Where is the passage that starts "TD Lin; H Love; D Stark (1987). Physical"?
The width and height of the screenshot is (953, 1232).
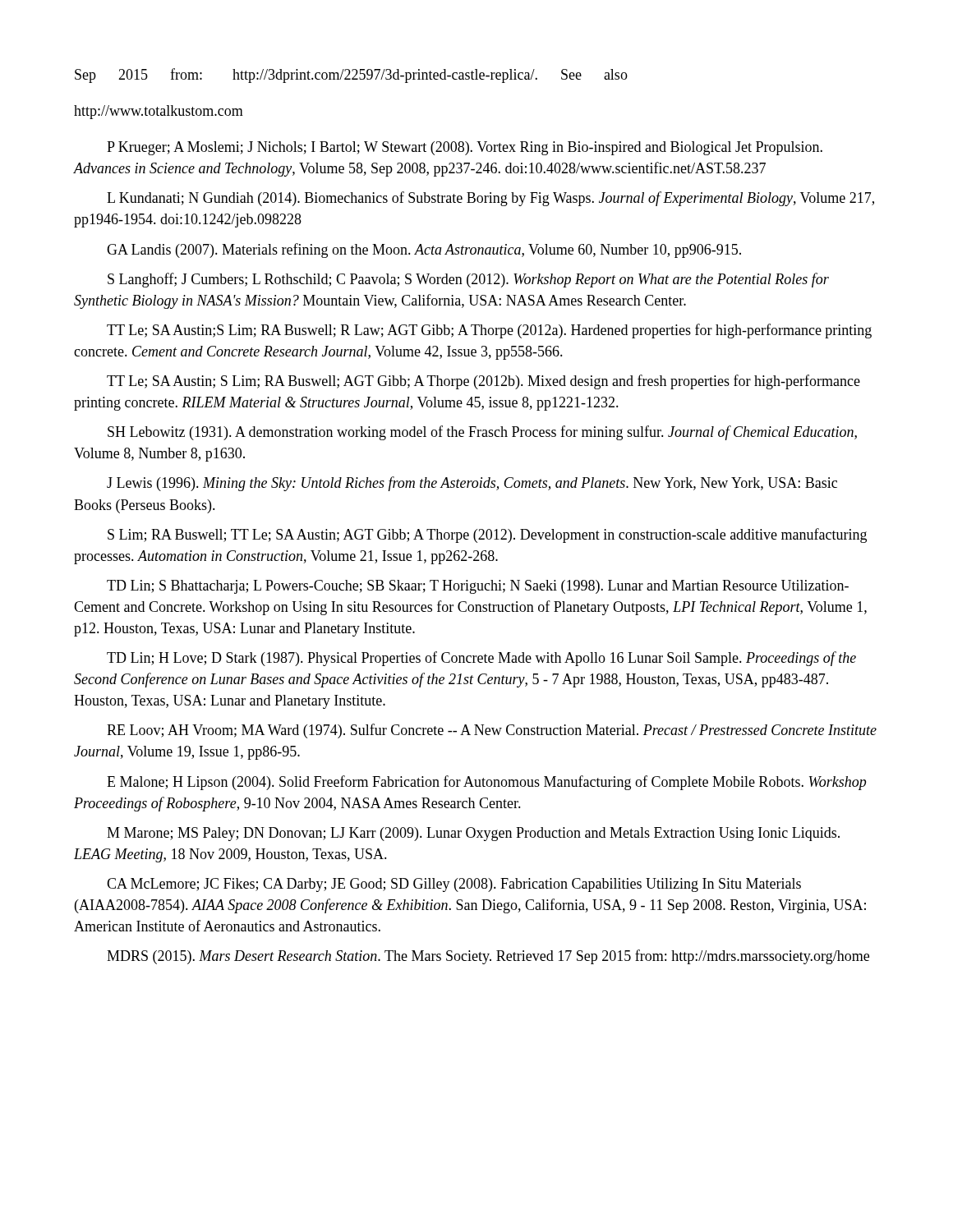pyautogui.click(x=465, y=679)
